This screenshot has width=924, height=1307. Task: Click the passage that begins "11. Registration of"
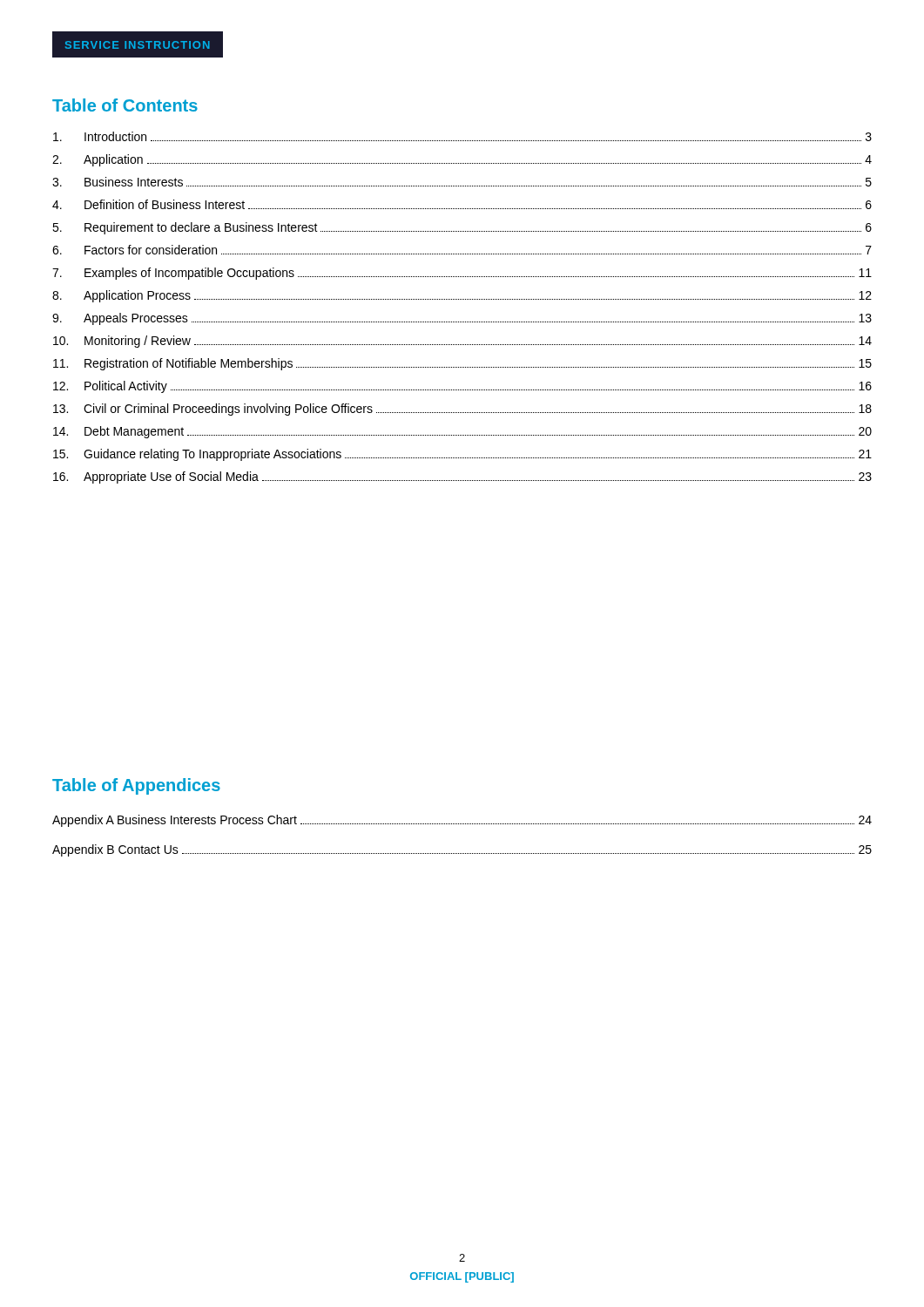point(462,363)
